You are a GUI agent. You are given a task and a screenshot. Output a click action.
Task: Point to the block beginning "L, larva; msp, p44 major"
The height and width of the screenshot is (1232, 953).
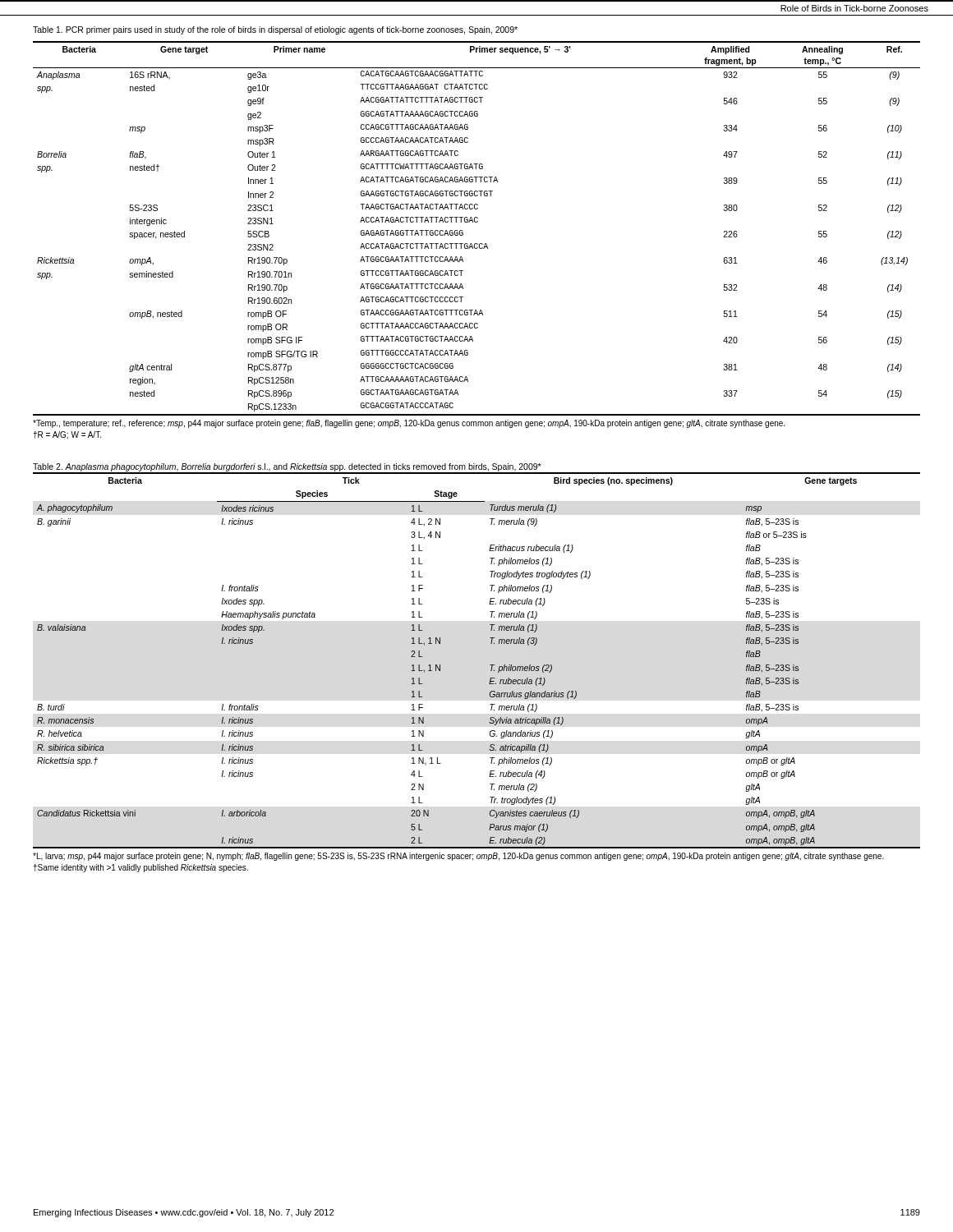(459, 862)
